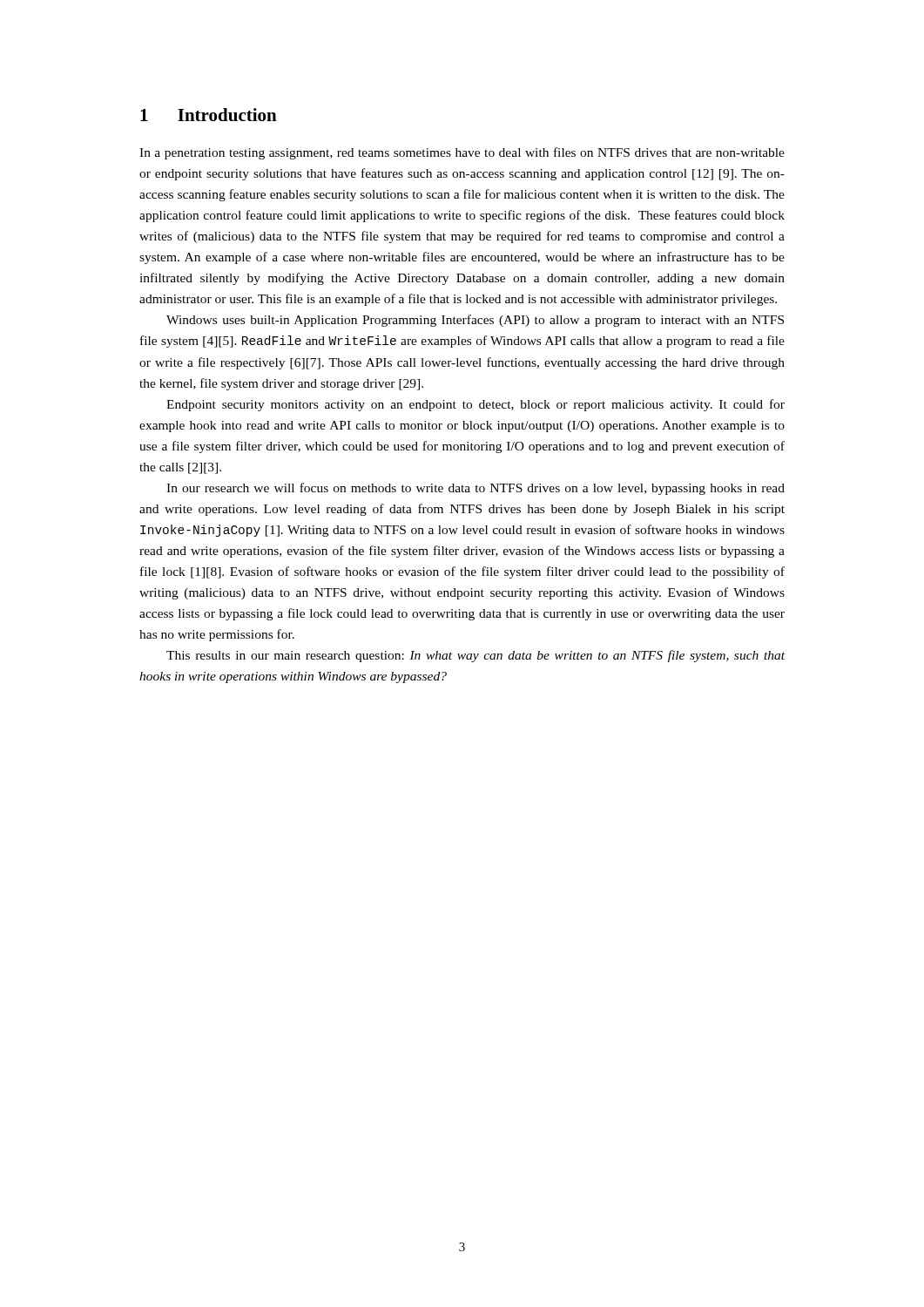Locate the text block starting "In a penetration testing assignment, red teams"
The height and width of the screenshot is (1307, 924).
[462, 414]
